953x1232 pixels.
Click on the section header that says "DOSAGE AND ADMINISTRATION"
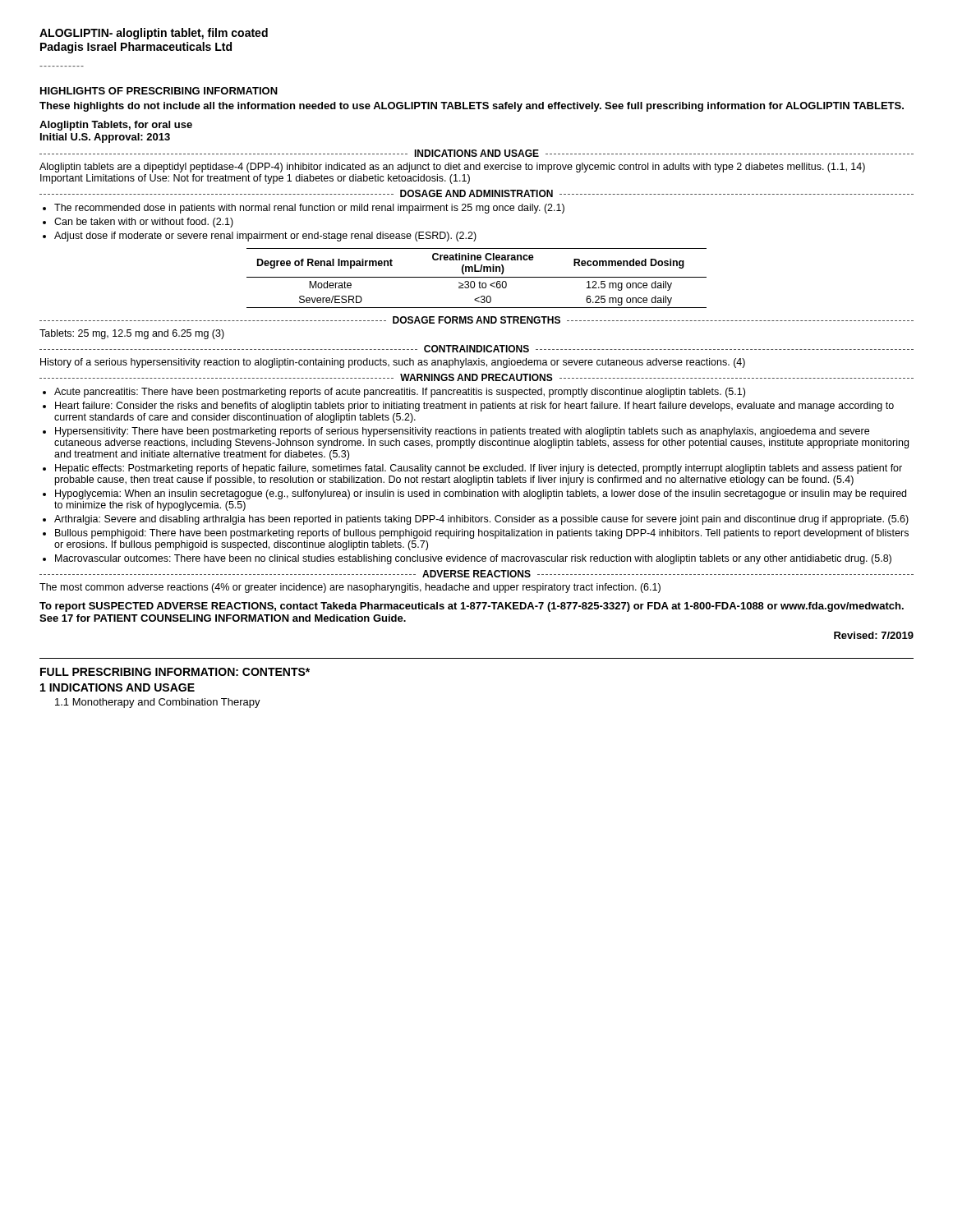[476, 194]
